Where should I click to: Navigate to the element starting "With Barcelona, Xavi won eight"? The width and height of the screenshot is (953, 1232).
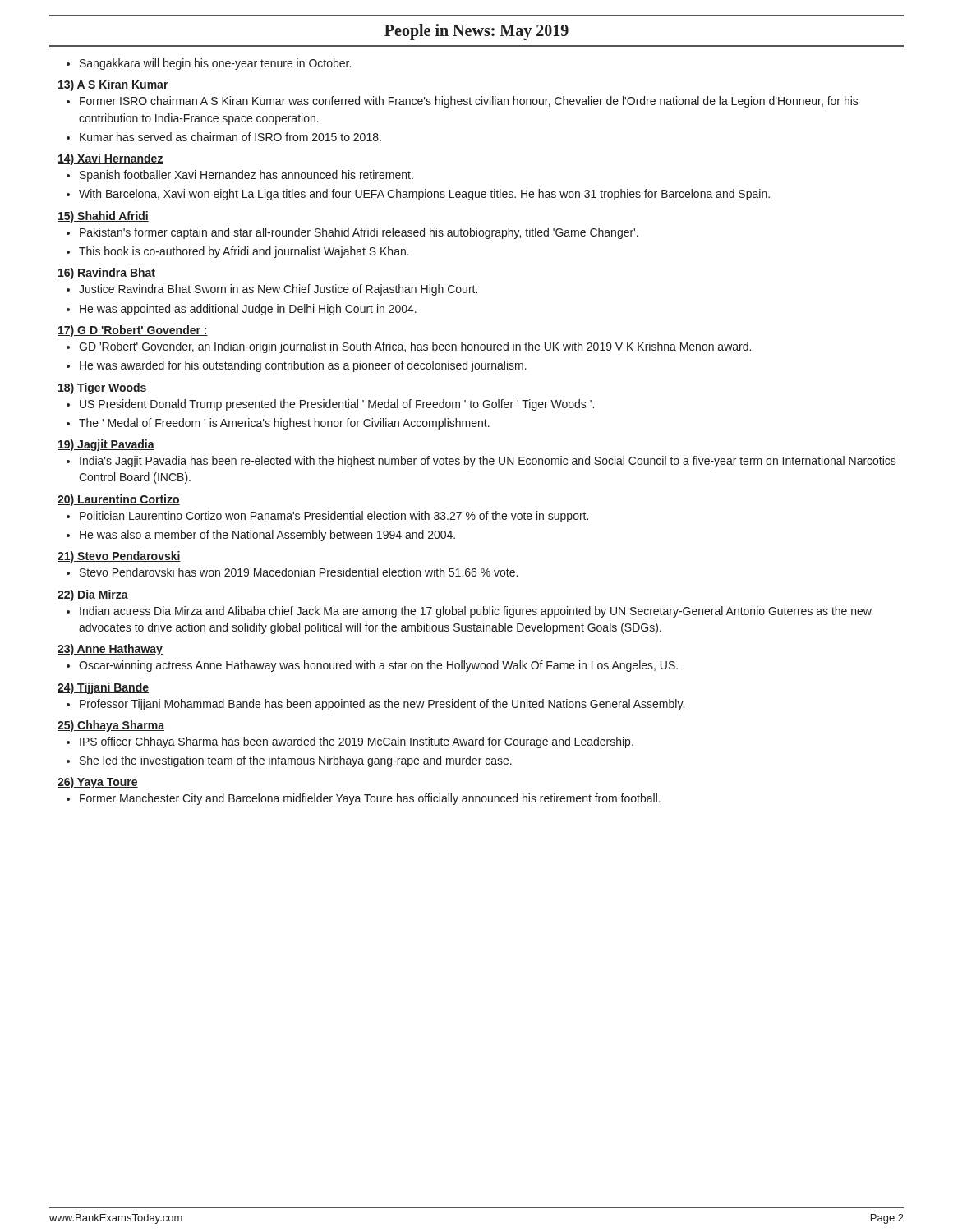pyautogui.click(x=491, y=194)
